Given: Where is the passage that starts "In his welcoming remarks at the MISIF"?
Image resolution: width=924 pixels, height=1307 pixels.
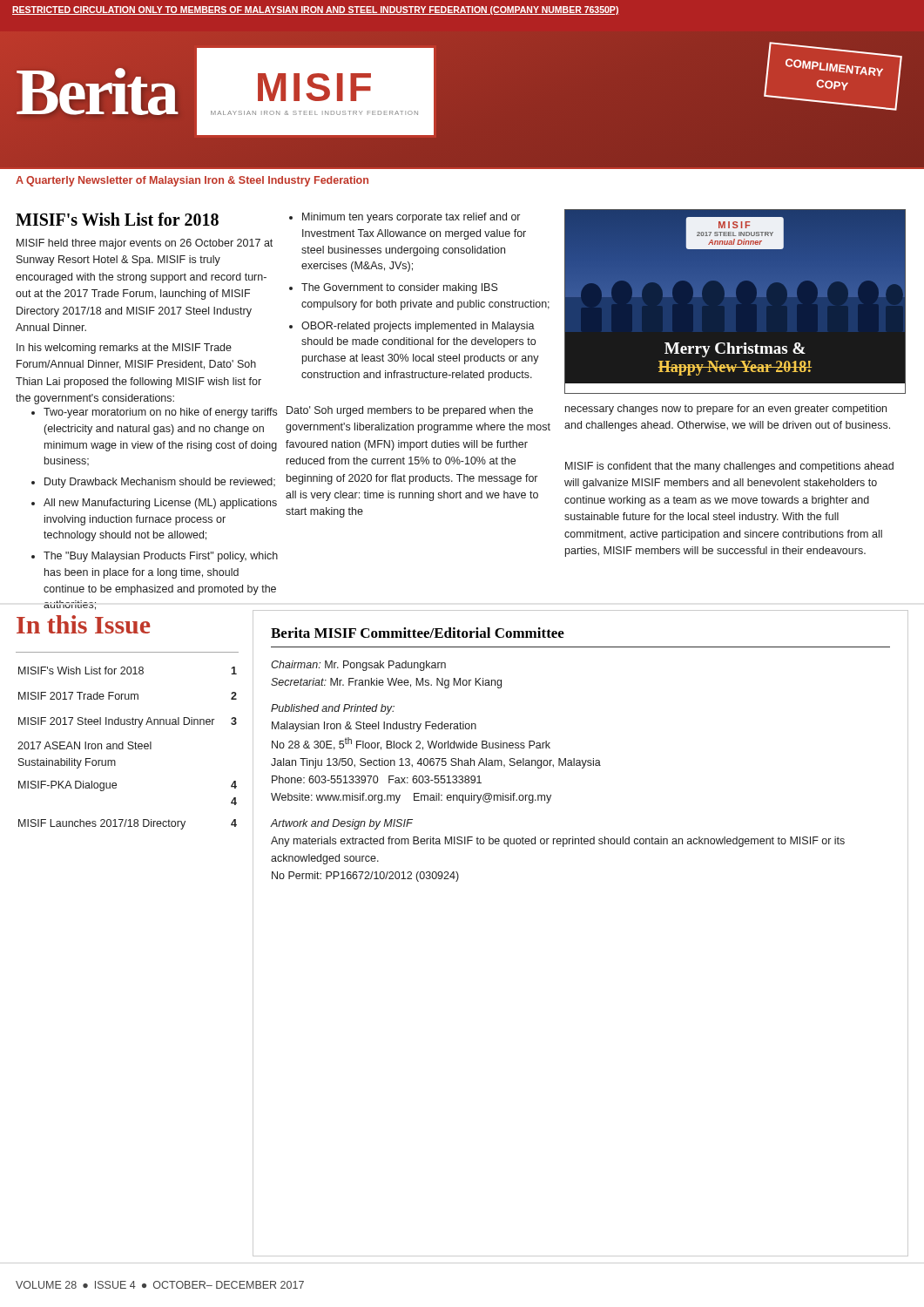Looking at the screenshot, I should 139,373.
